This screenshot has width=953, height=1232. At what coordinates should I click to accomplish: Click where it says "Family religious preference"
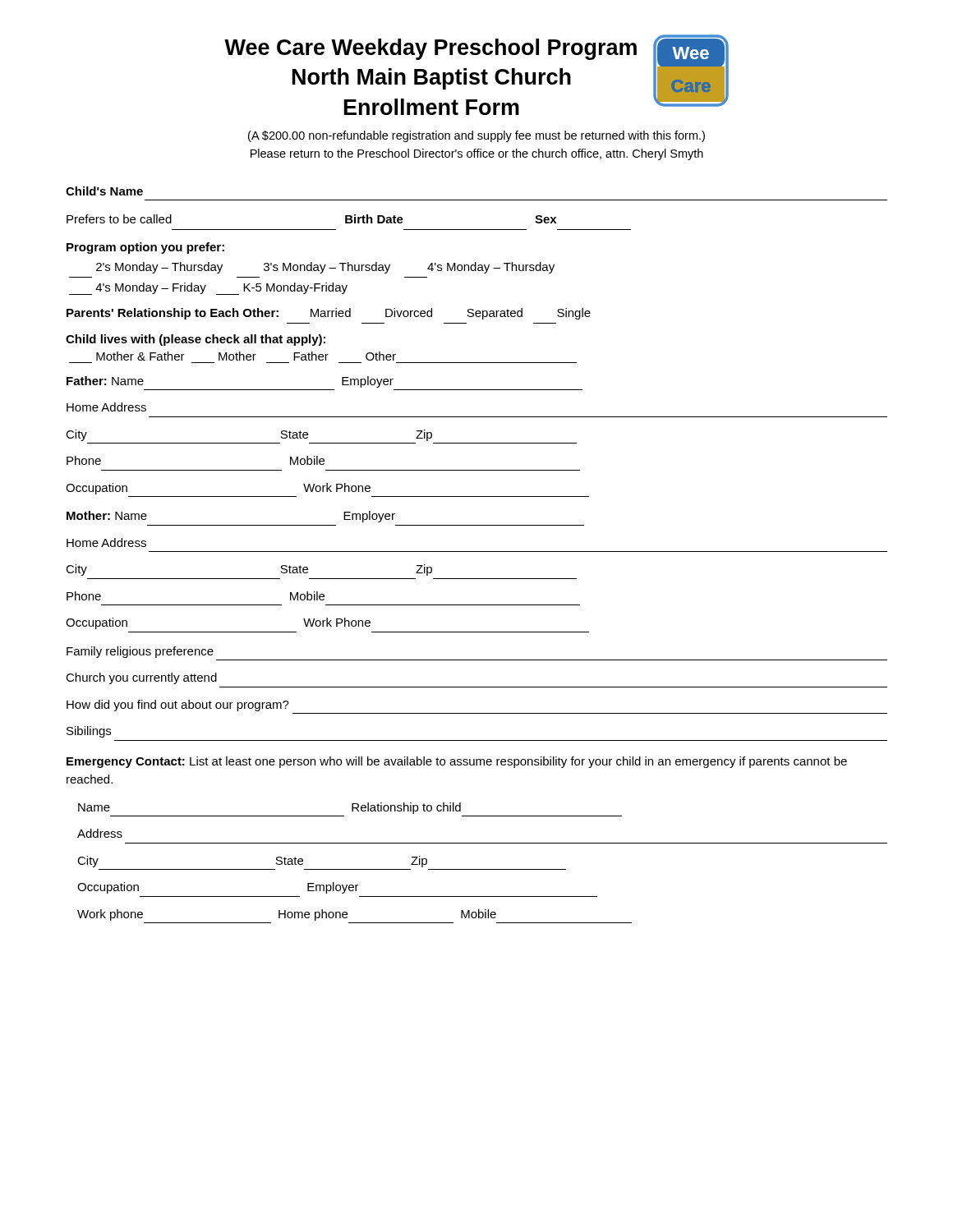[476, 651]
